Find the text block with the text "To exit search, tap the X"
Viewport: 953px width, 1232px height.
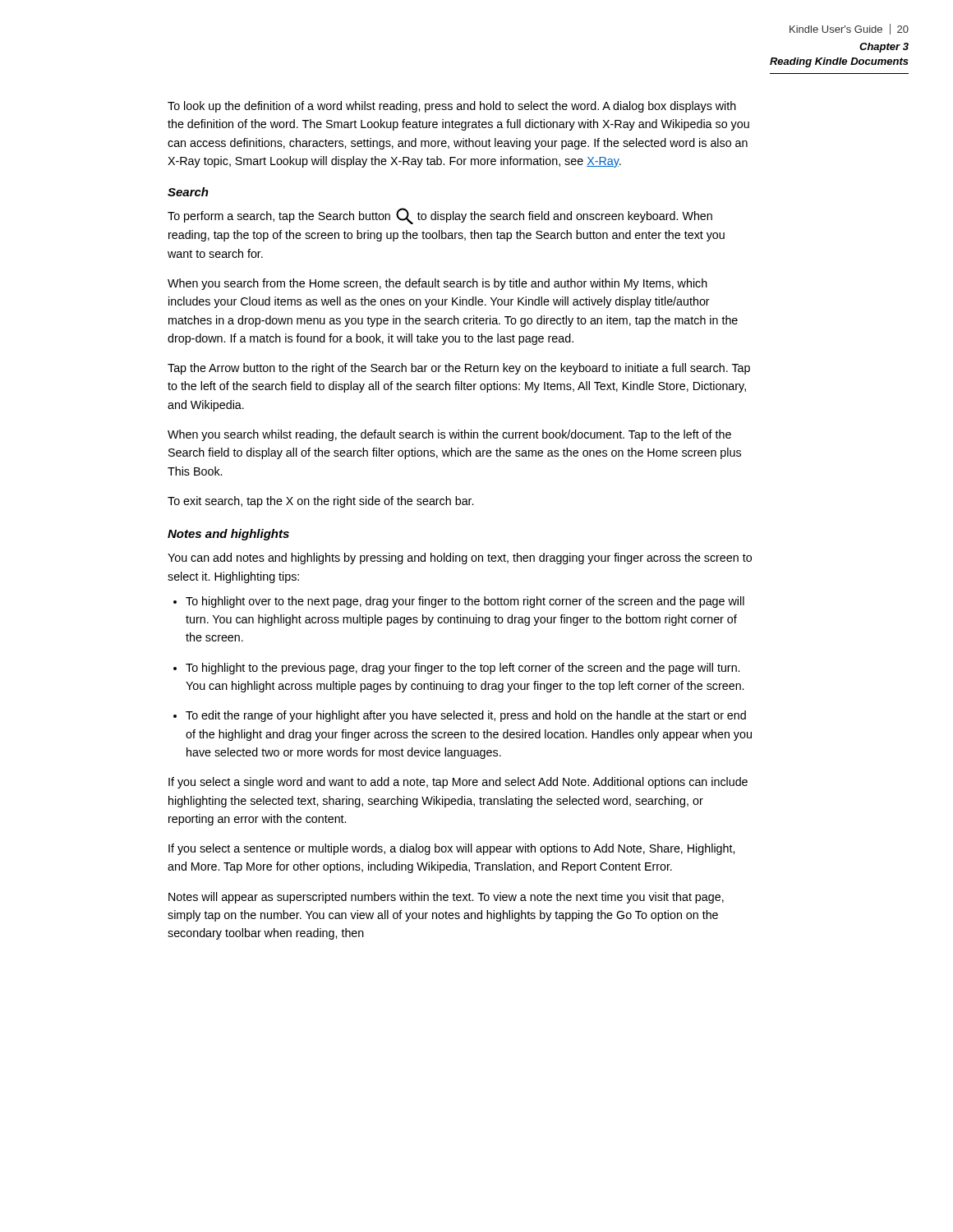(321, 501)
